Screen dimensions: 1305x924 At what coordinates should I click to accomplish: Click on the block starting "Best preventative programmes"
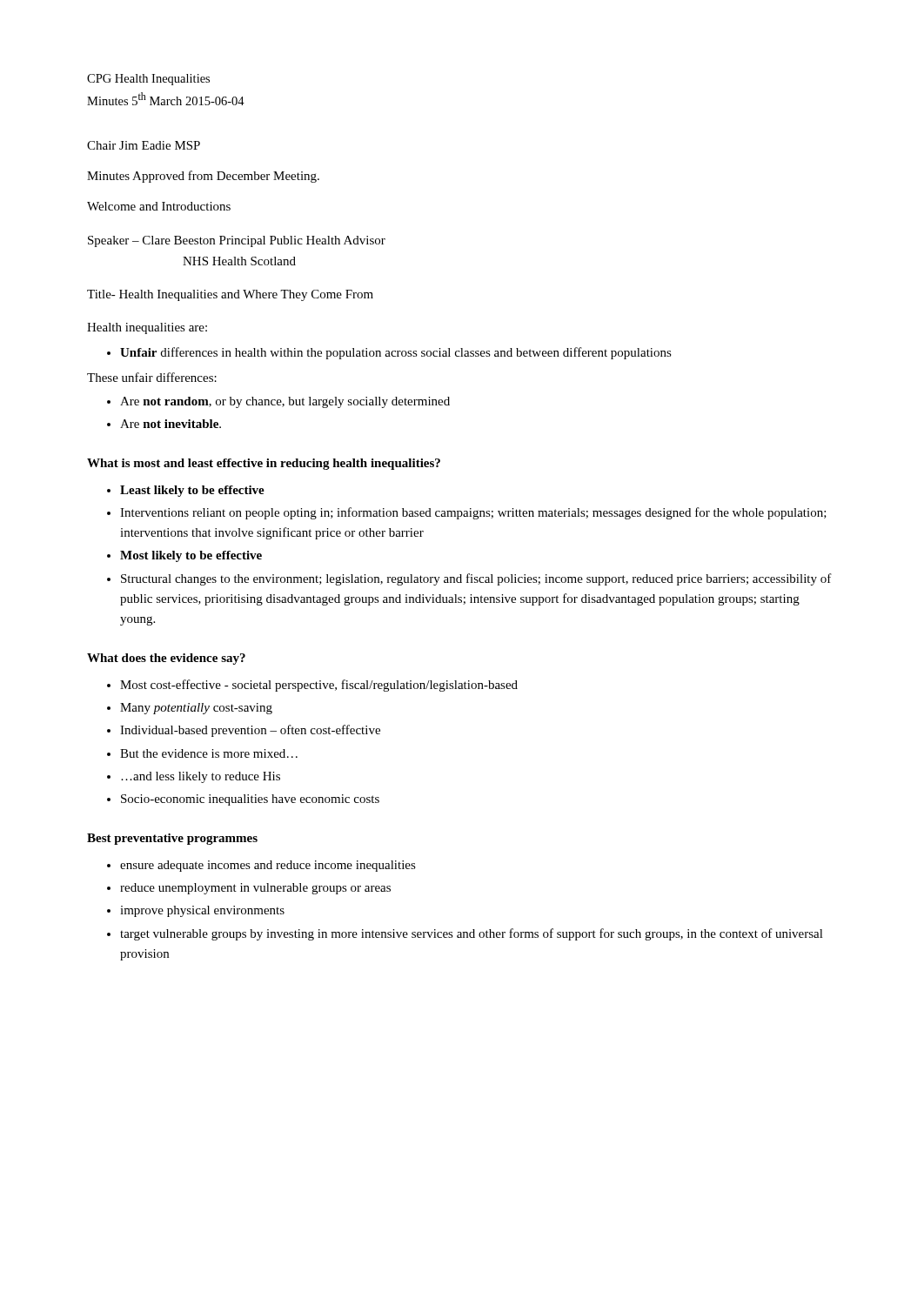pyautogui.click(x=172, y=838)
